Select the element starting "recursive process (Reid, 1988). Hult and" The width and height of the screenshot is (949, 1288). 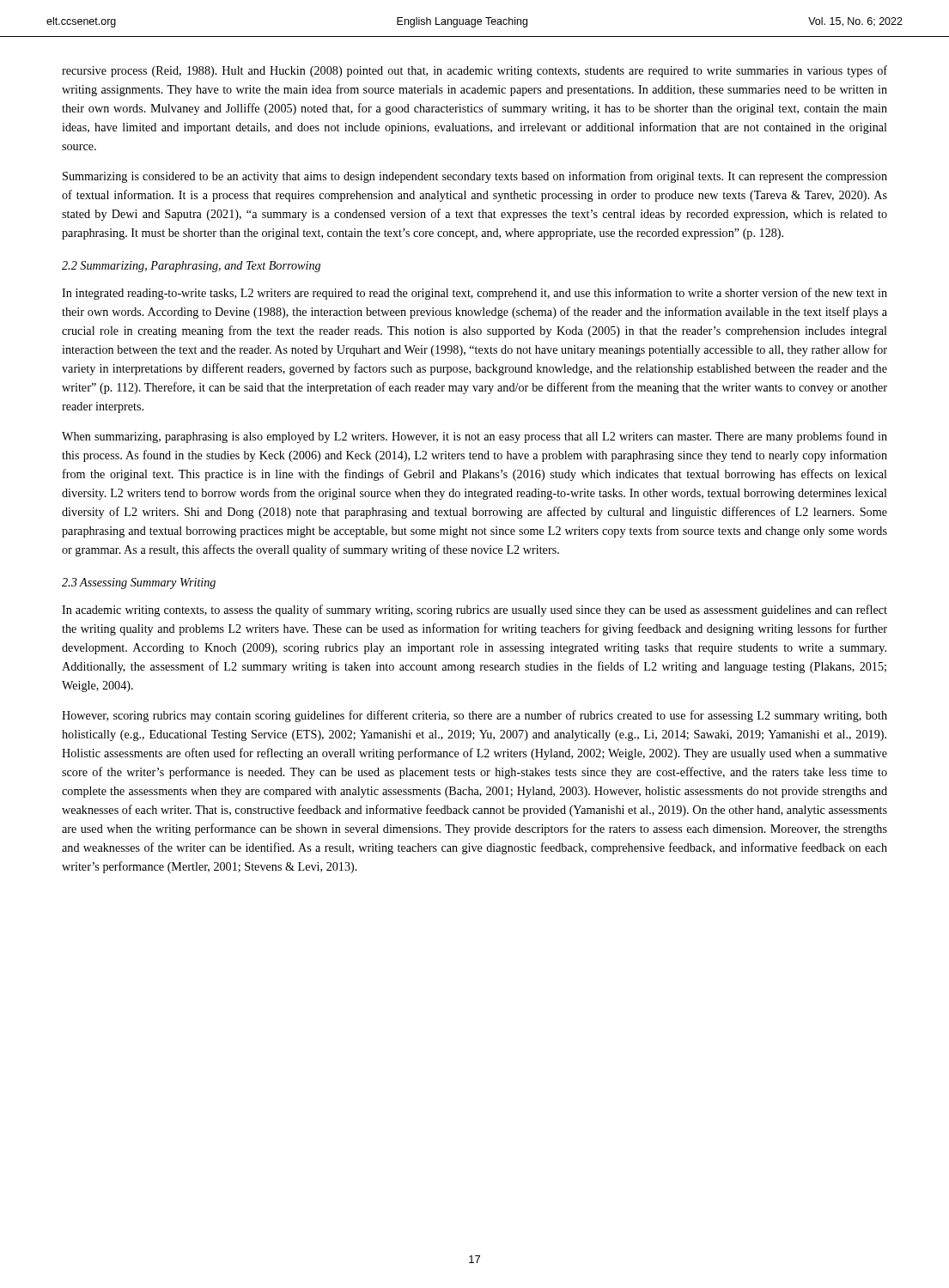tap(474, 108)
